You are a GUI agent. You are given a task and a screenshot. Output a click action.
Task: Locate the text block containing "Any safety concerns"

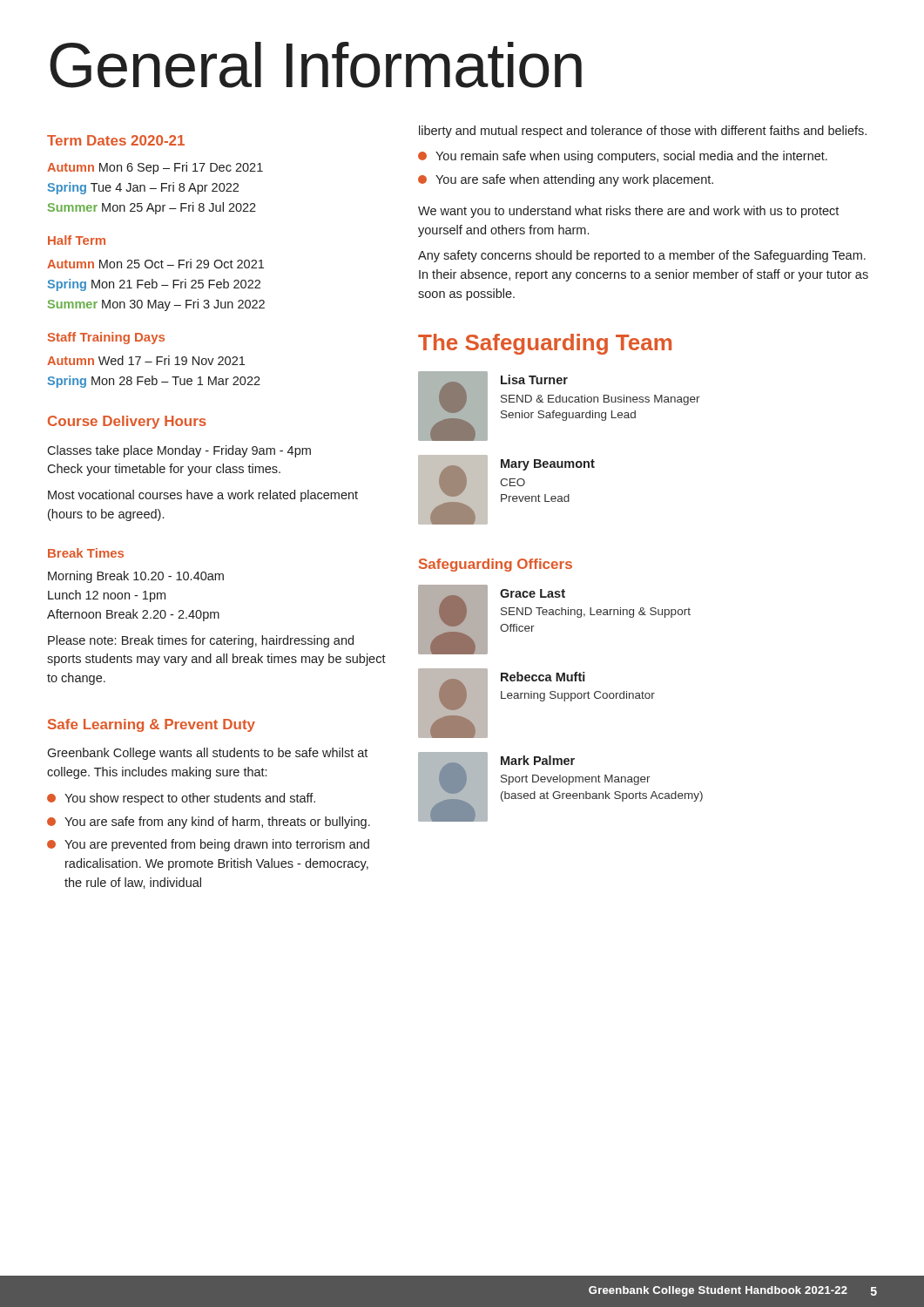[x=647, y=275]
